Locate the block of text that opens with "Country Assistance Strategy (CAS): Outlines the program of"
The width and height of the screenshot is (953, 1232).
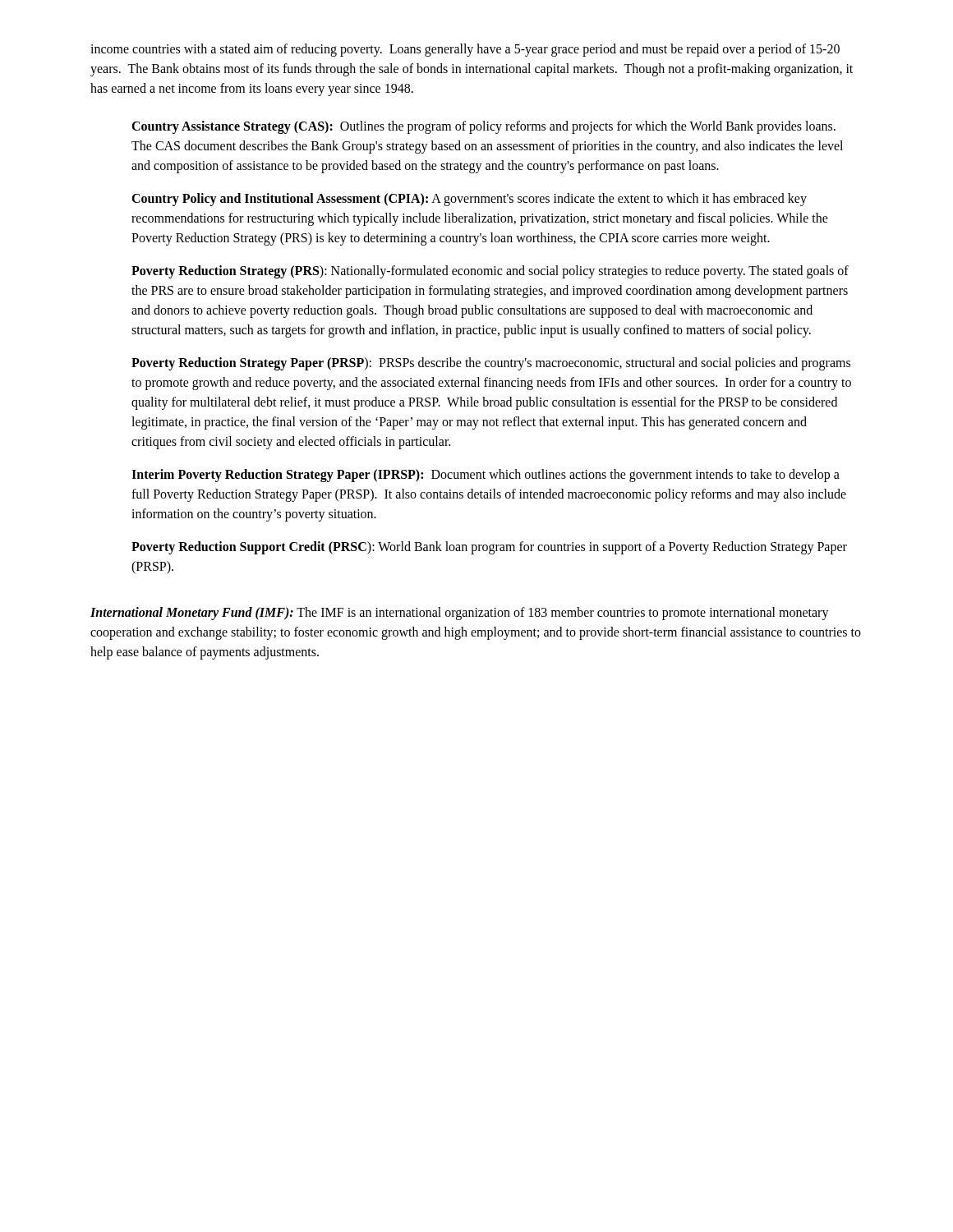tap(487, 146)
